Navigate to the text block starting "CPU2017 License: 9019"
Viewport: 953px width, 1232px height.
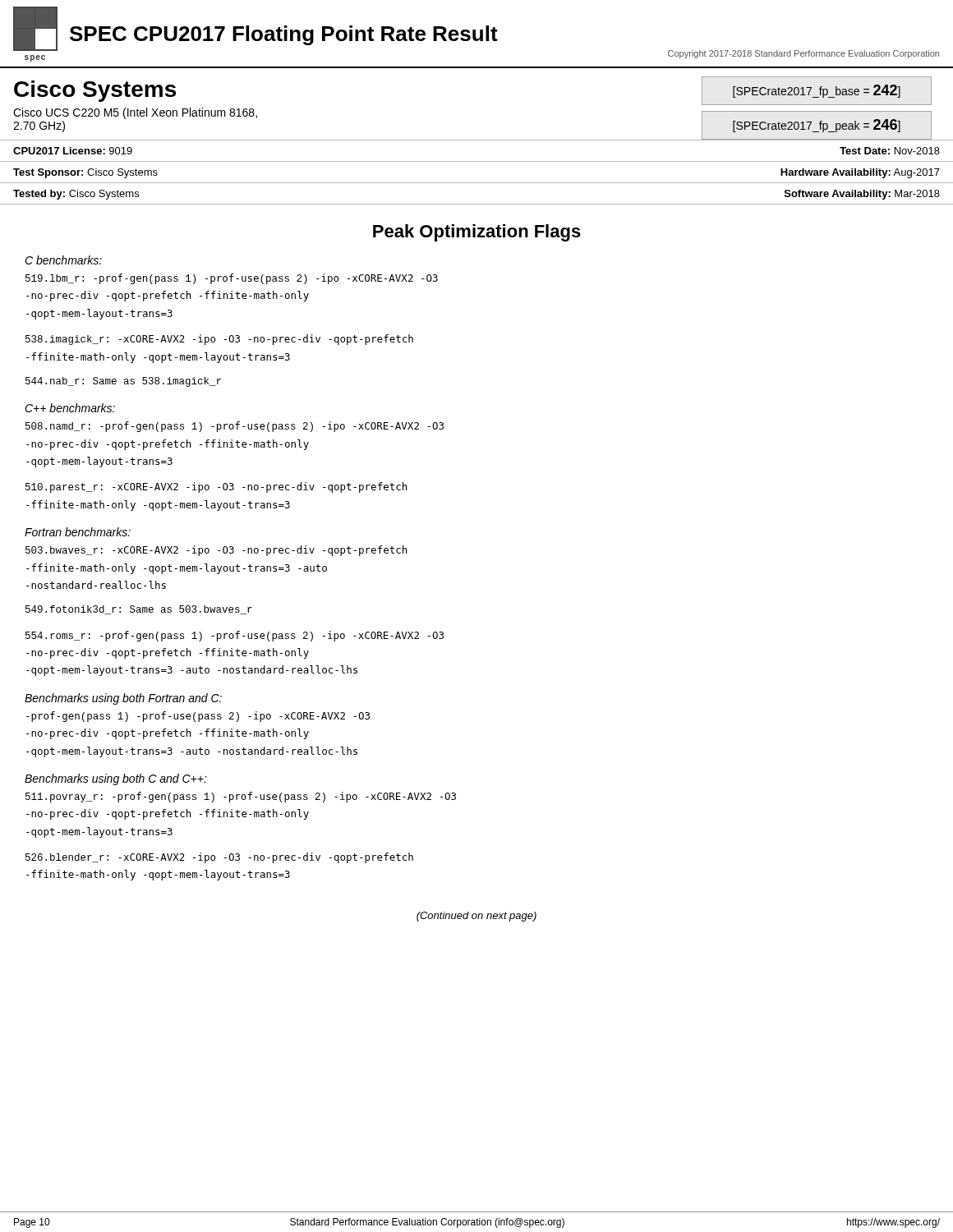(x=73, y=151)
